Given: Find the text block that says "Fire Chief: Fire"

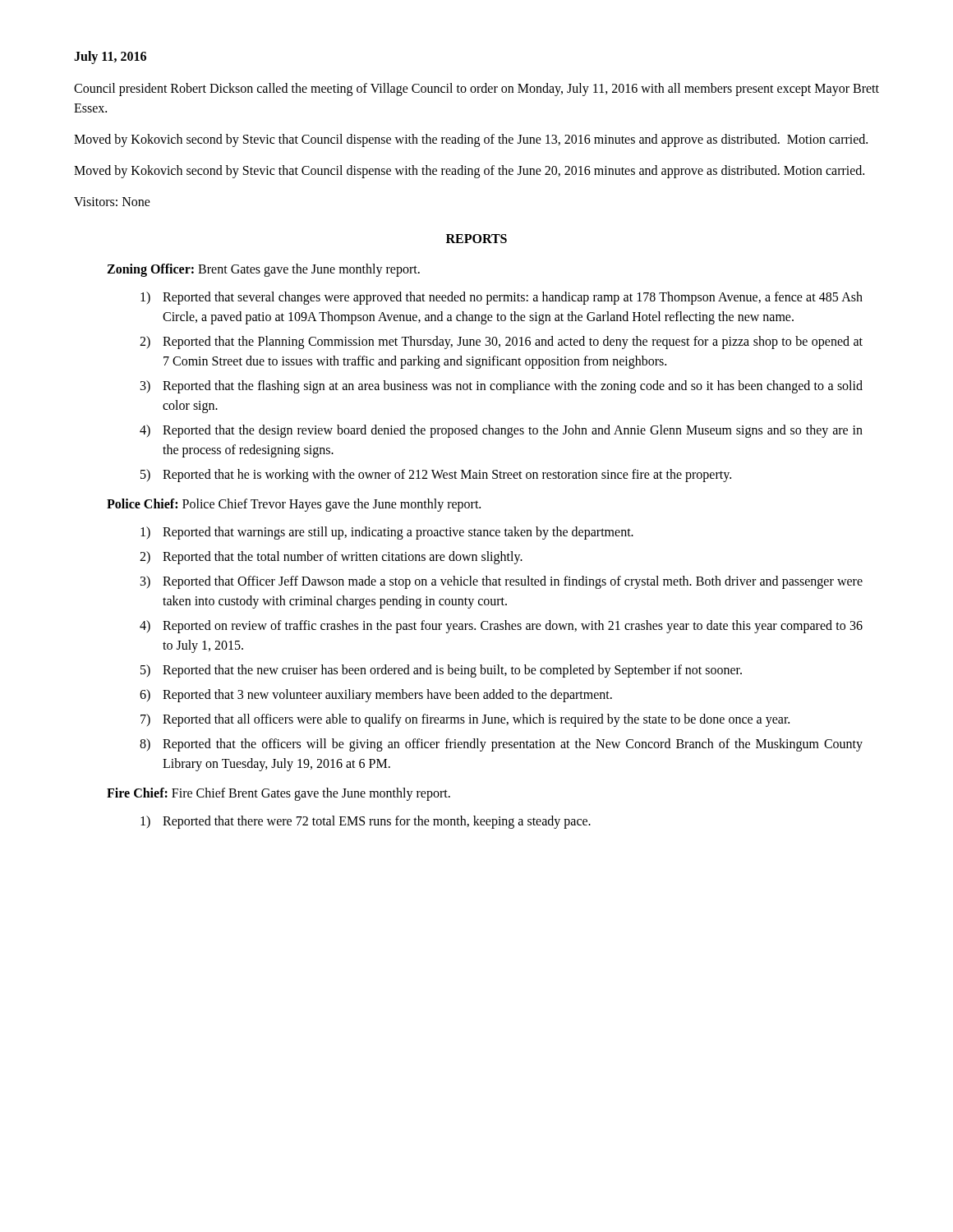Looking at the screenshot, I should [x=279, y=793].
